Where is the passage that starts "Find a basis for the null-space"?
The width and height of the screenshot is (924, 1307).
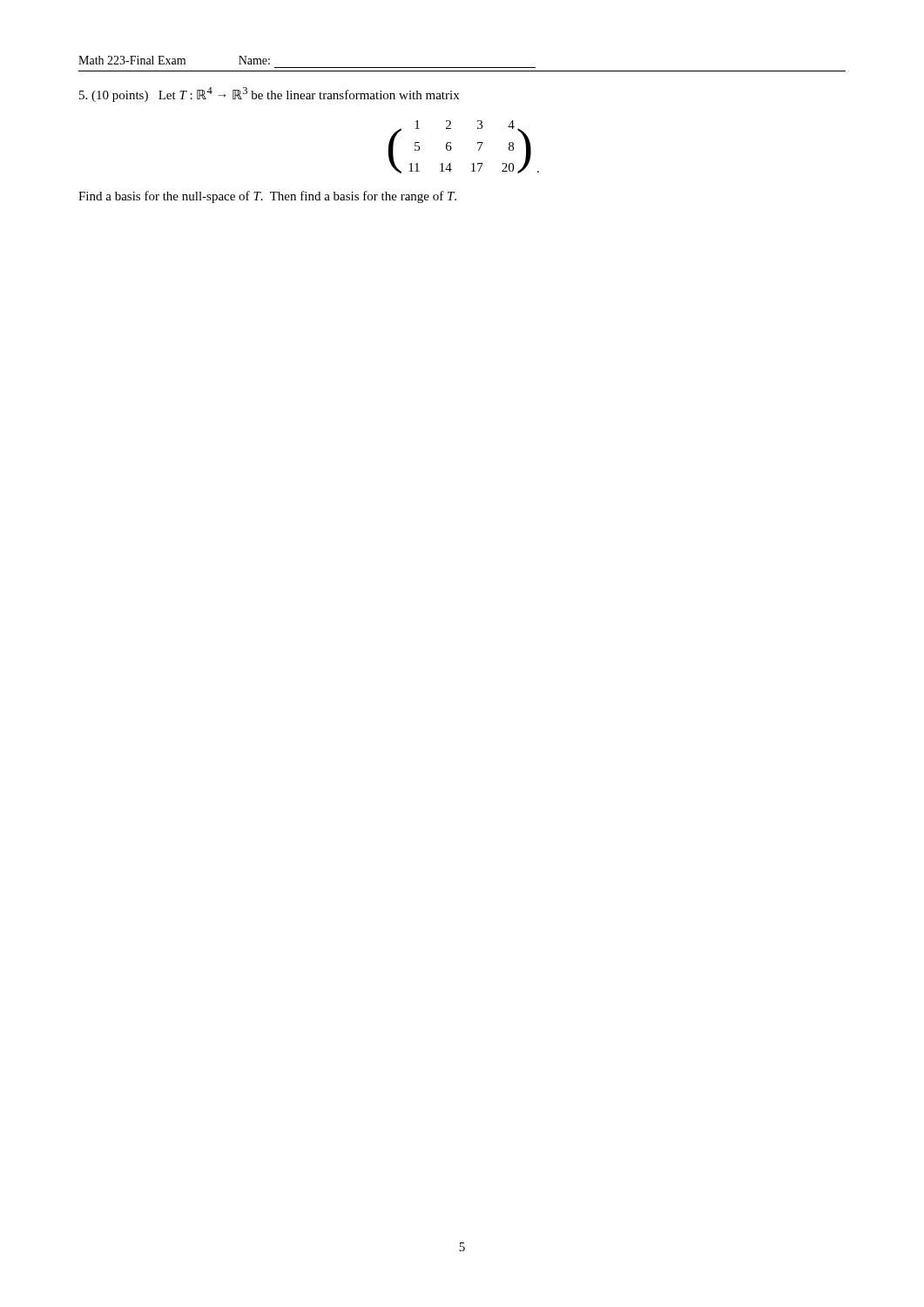click(x=268, y=196)
